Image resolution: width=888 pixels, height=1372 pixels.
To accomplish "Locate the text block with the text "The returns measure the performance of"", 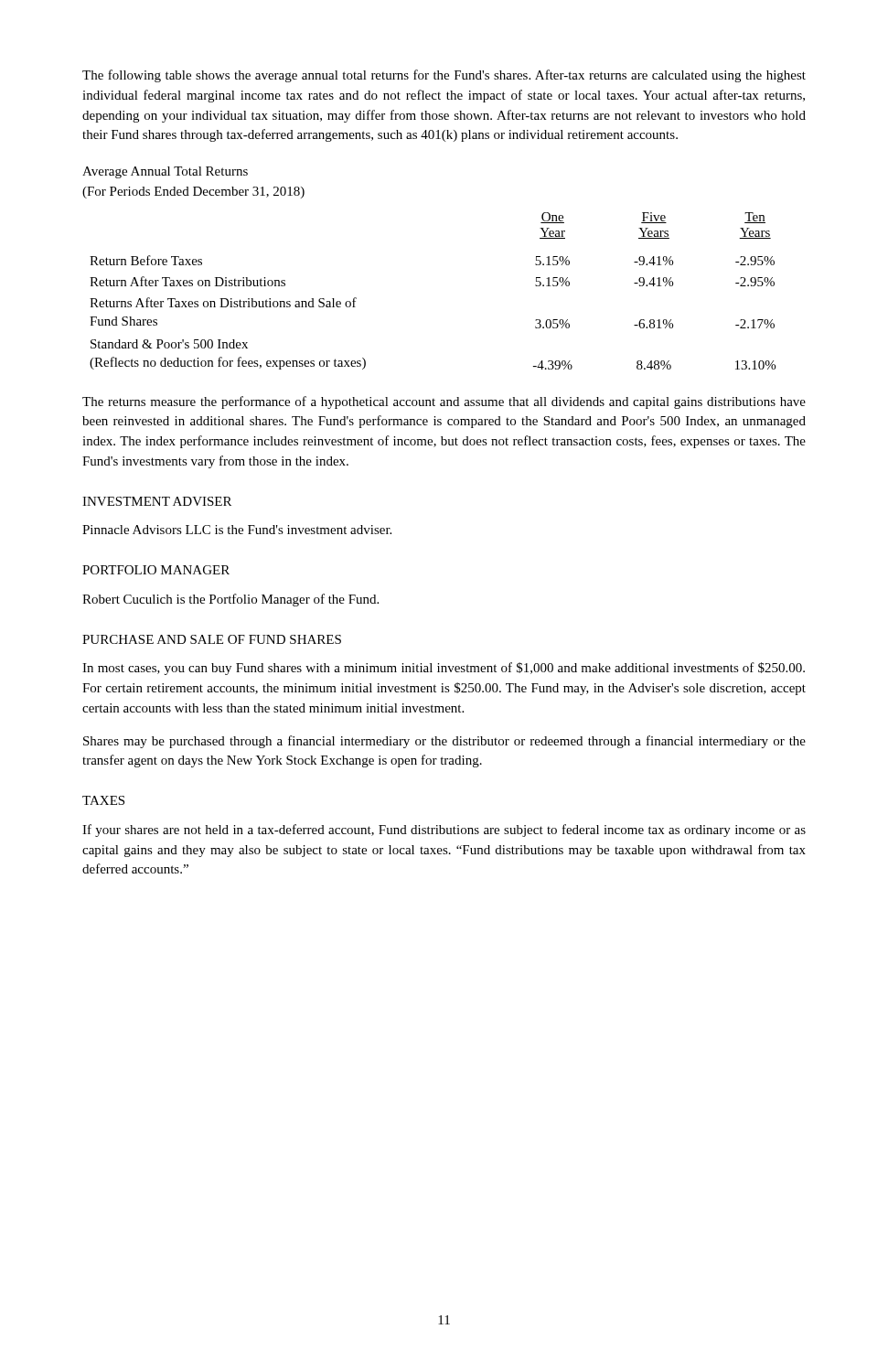I will 444,432.
